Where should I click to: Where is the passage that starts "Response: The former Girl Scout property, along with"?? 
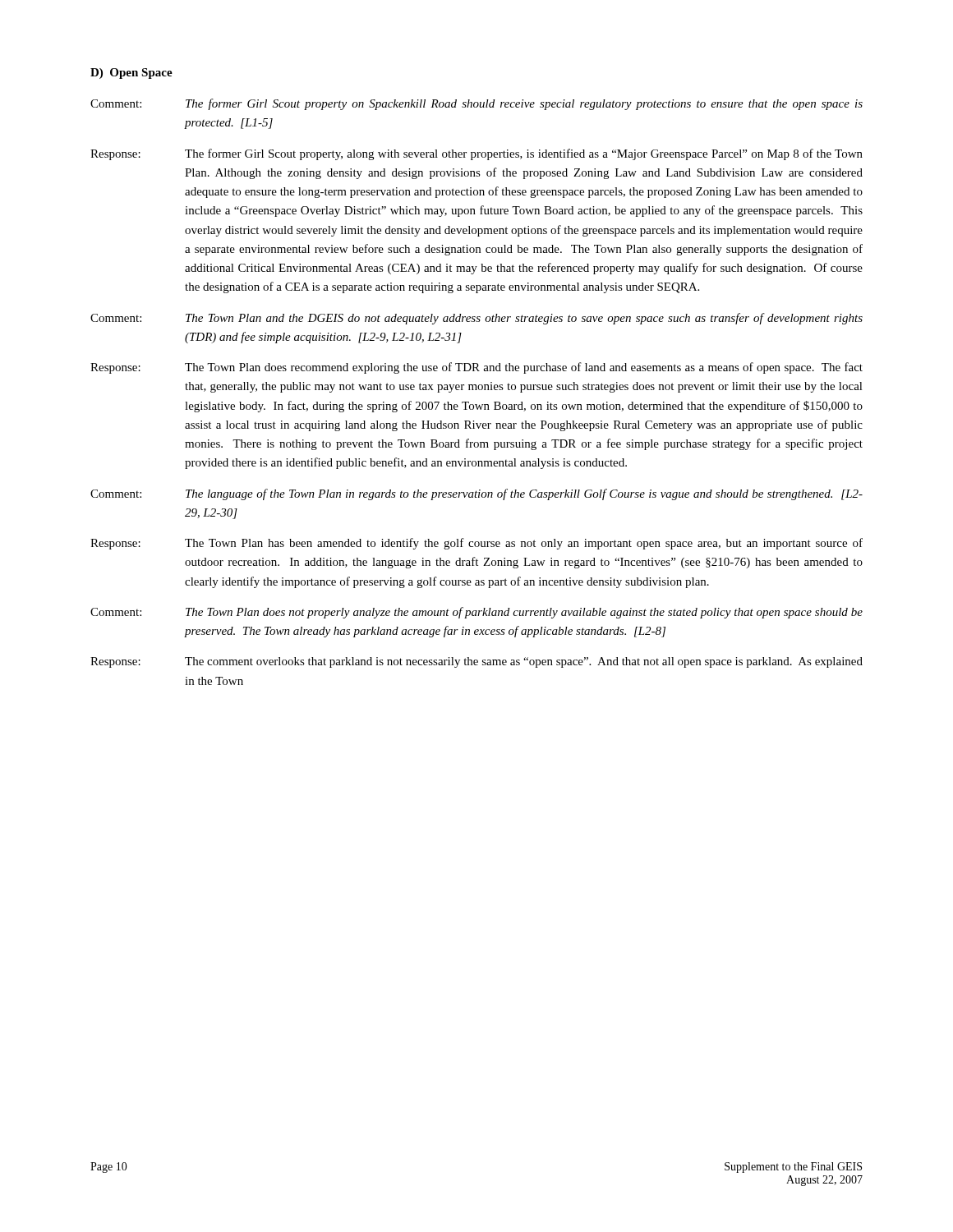pyautogui.click(x=476, y=221)
